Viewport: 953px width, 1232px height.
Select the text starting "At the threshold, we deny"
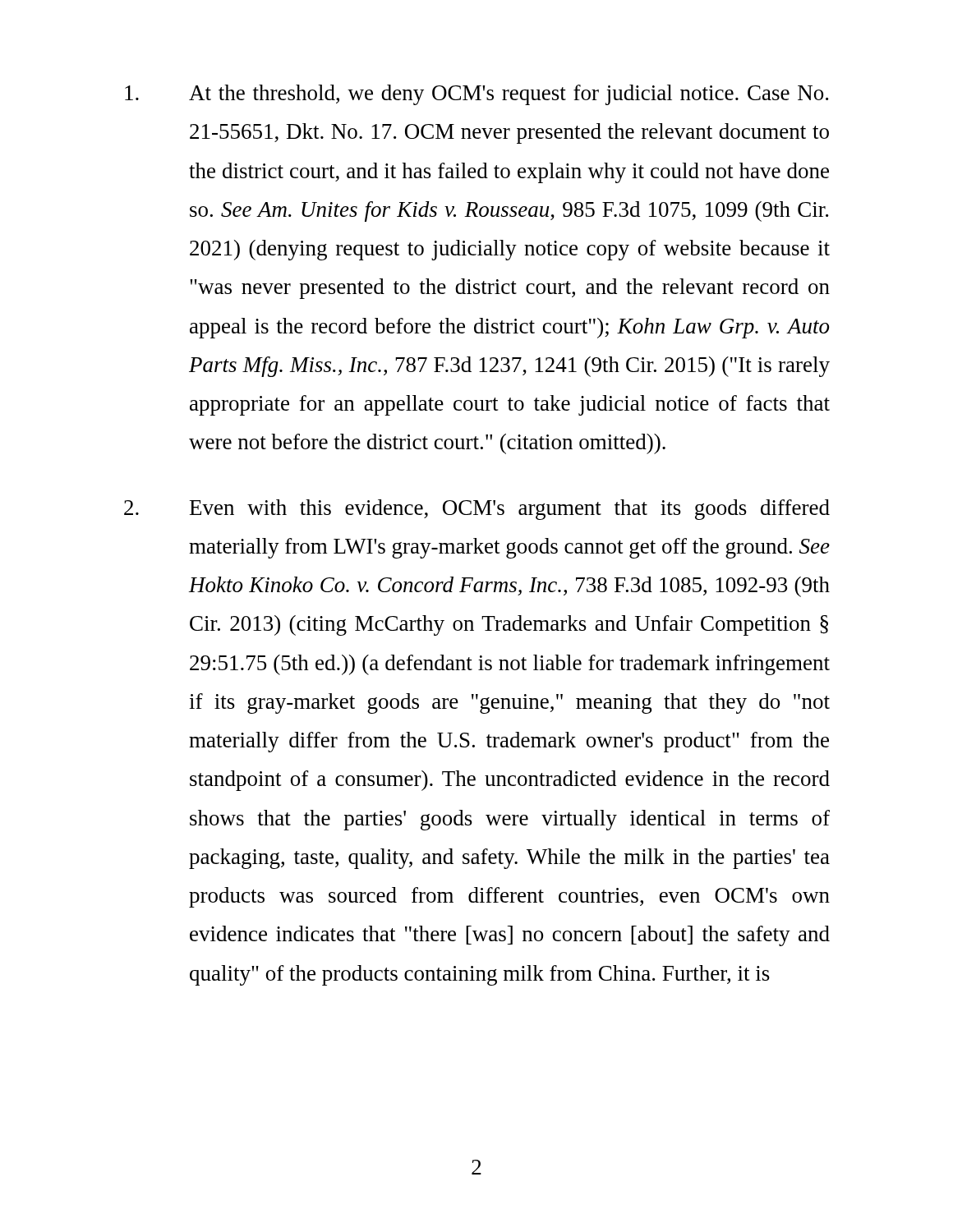coord(476,95)
